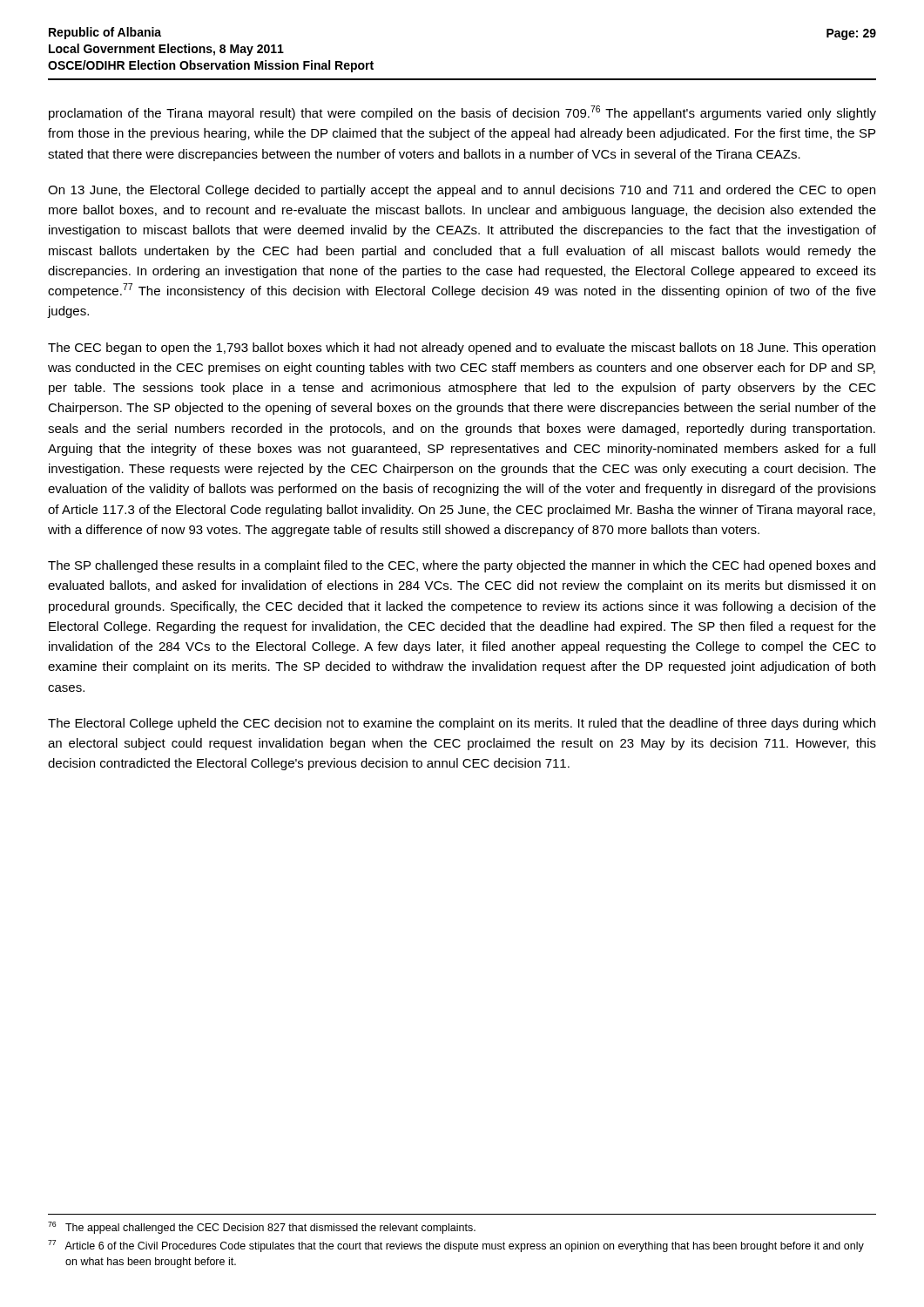The height and width of the screenshot is (1307, 924).
Task: Locate the text block that reads "The SP challenged these"
Action: click(462, 626)
